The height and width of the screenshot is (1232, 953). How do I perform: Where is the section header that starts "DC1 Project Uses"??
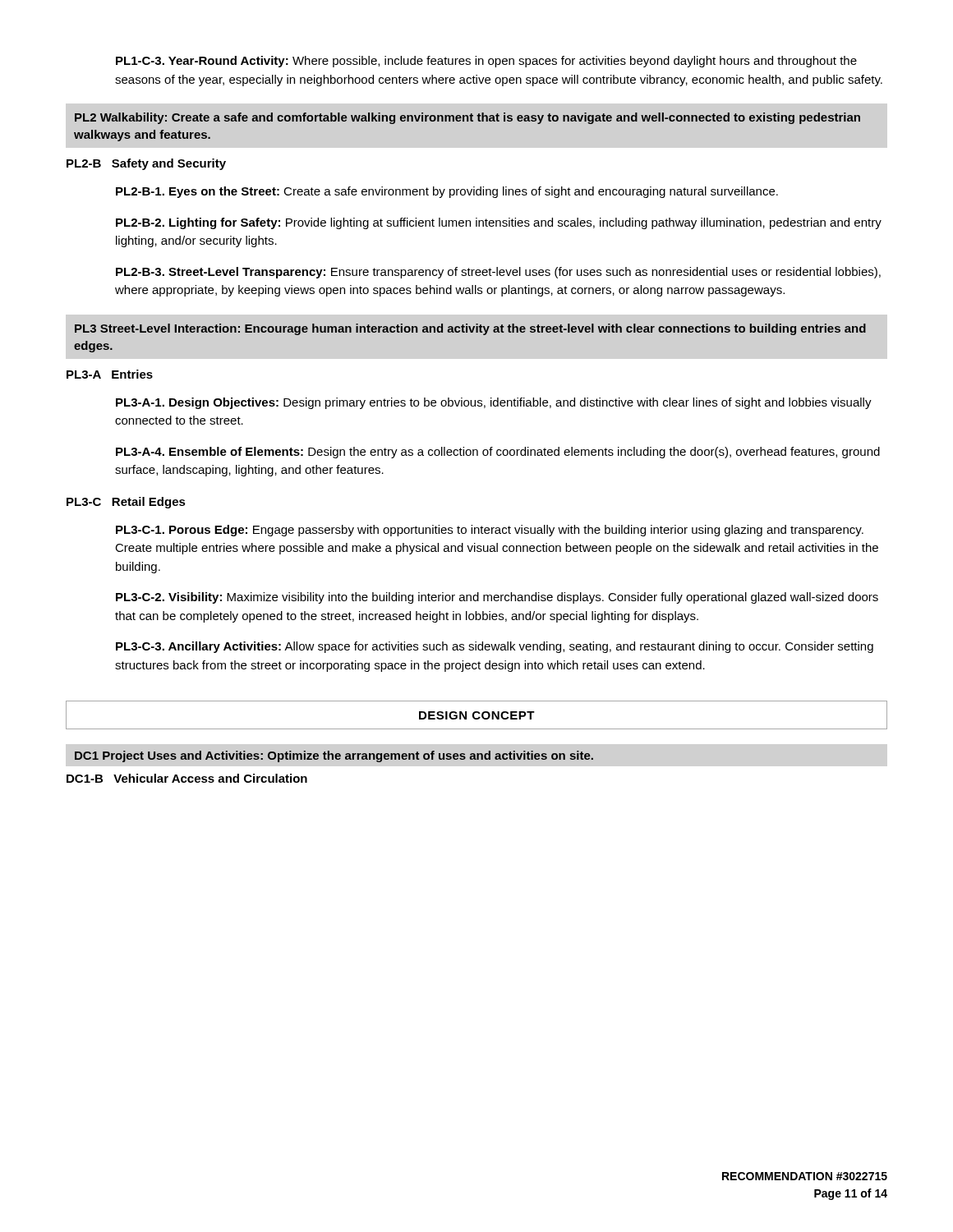click(x=334, y=755)
